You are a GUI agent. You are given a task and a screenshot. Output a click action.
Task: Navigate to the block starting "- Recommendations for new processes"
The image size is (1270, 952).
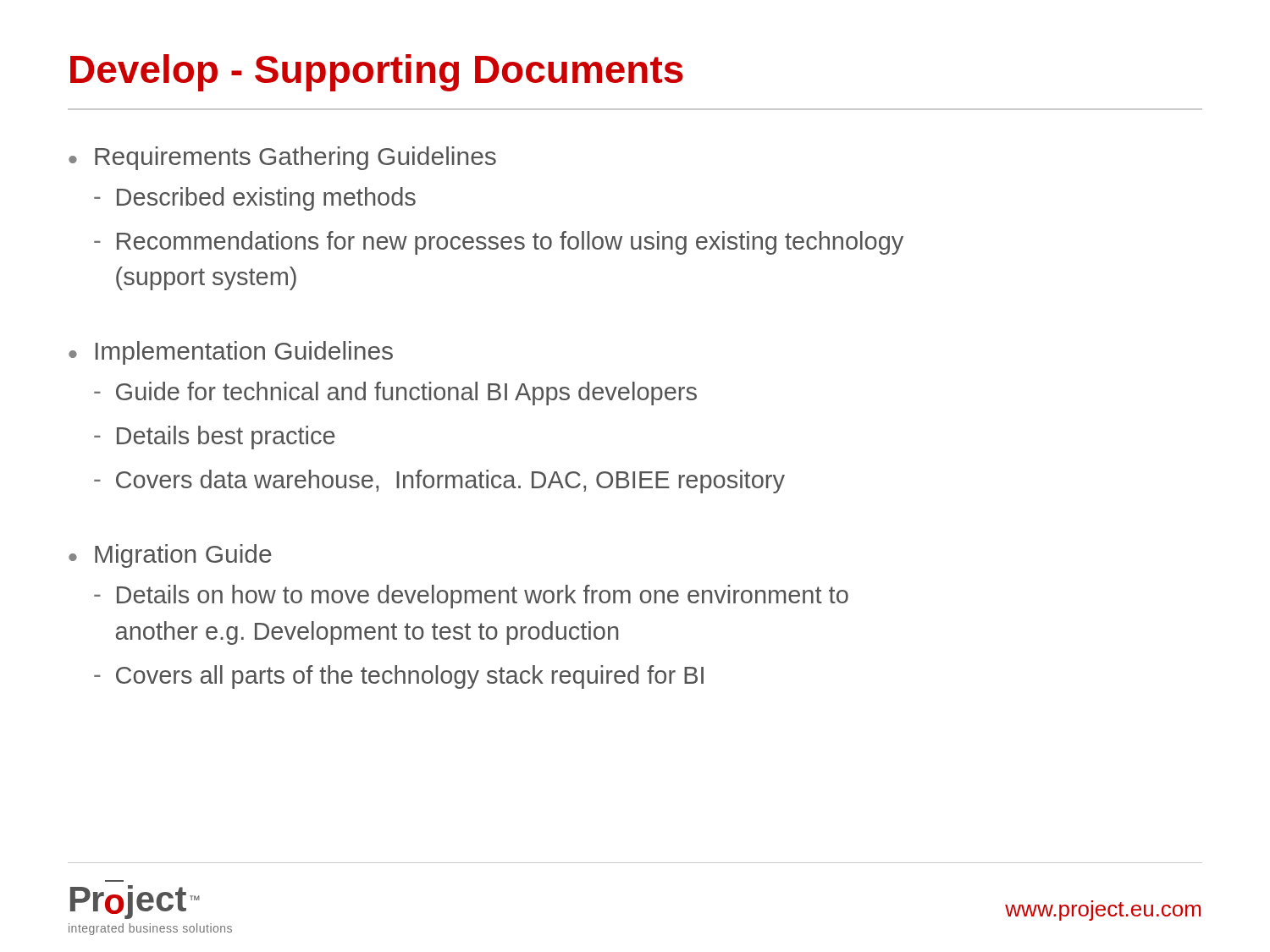tap(498, 259)
